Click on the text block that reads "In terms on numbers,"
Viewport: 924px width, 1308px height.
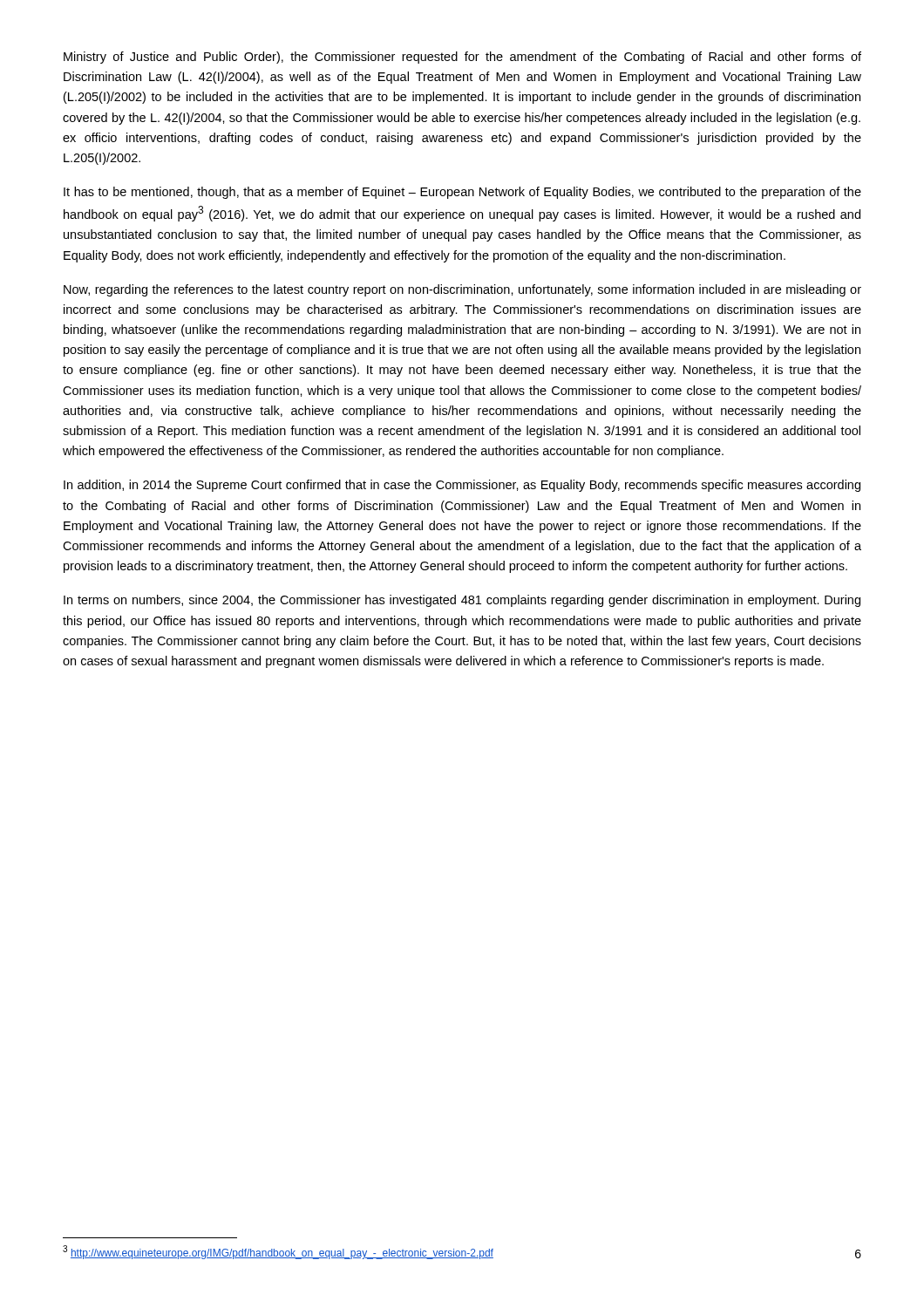click(462, 631)
